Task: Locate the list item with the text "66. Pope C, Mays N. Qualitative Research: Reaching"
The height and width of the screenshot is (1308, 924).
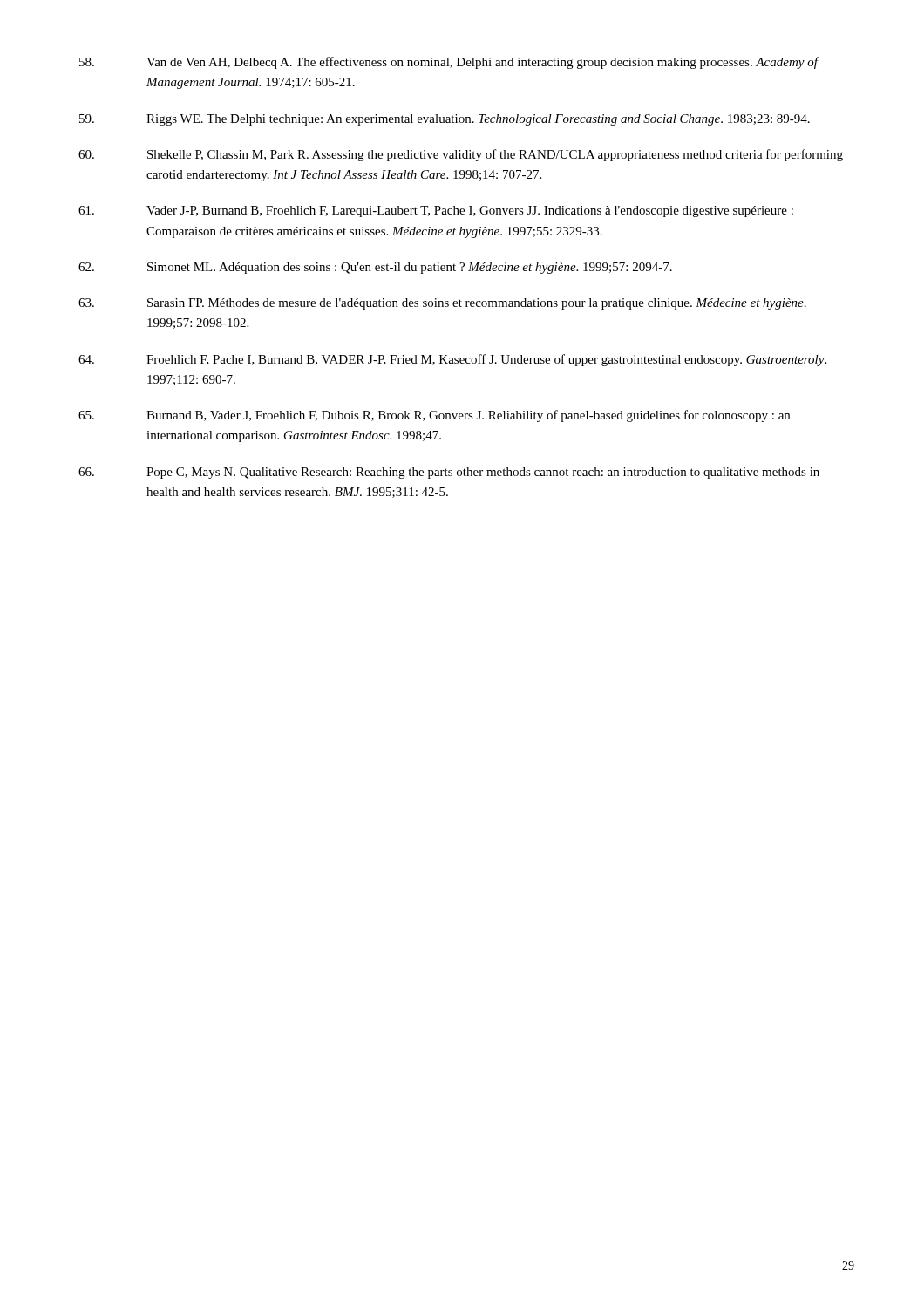Action: tap(466, 482)
